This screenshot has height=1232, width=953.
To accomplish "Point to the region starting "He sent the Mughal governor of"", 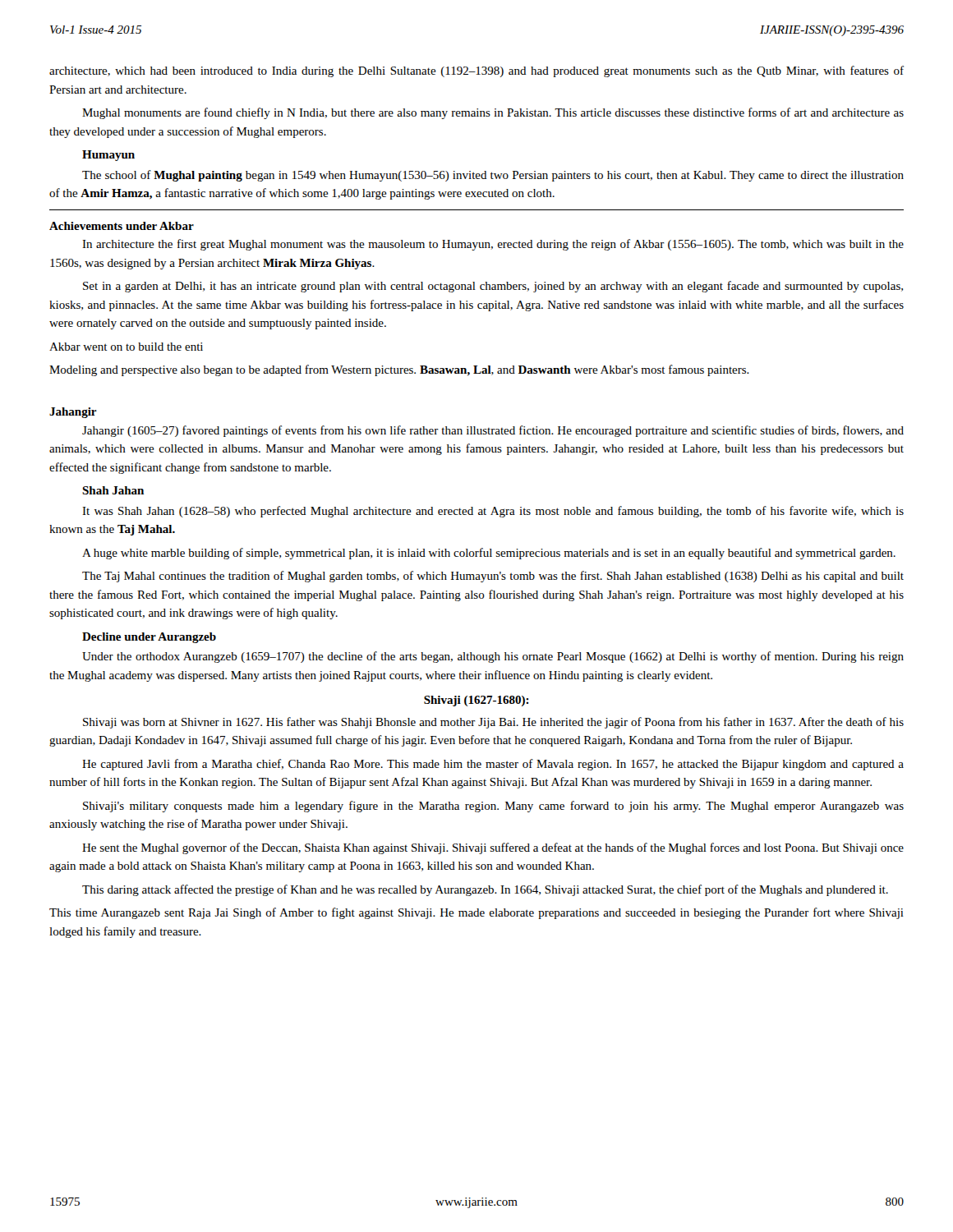I will pos(476,857).
